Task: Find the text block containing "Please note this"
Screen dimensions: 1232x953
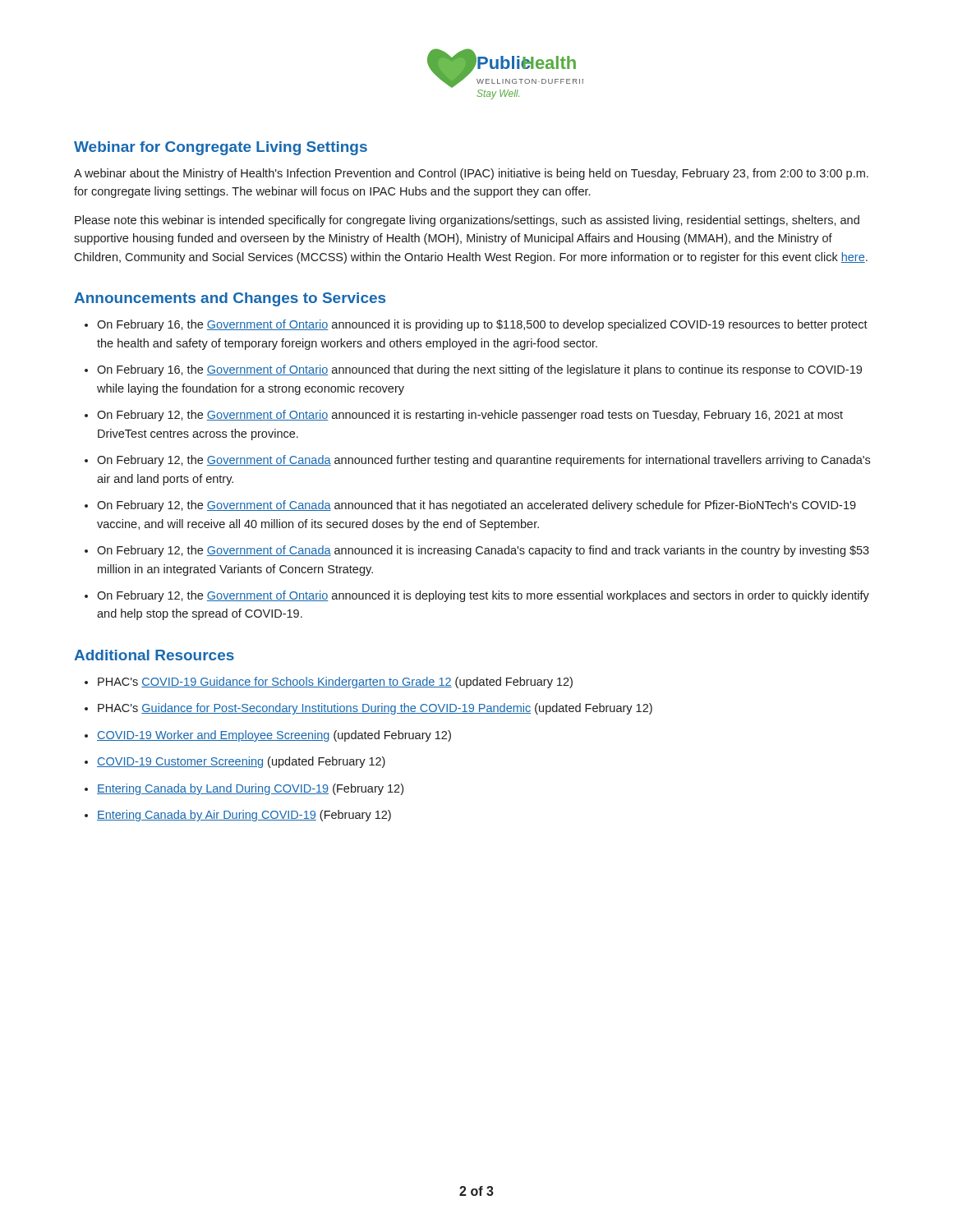Action: click(x=471, y=239)
